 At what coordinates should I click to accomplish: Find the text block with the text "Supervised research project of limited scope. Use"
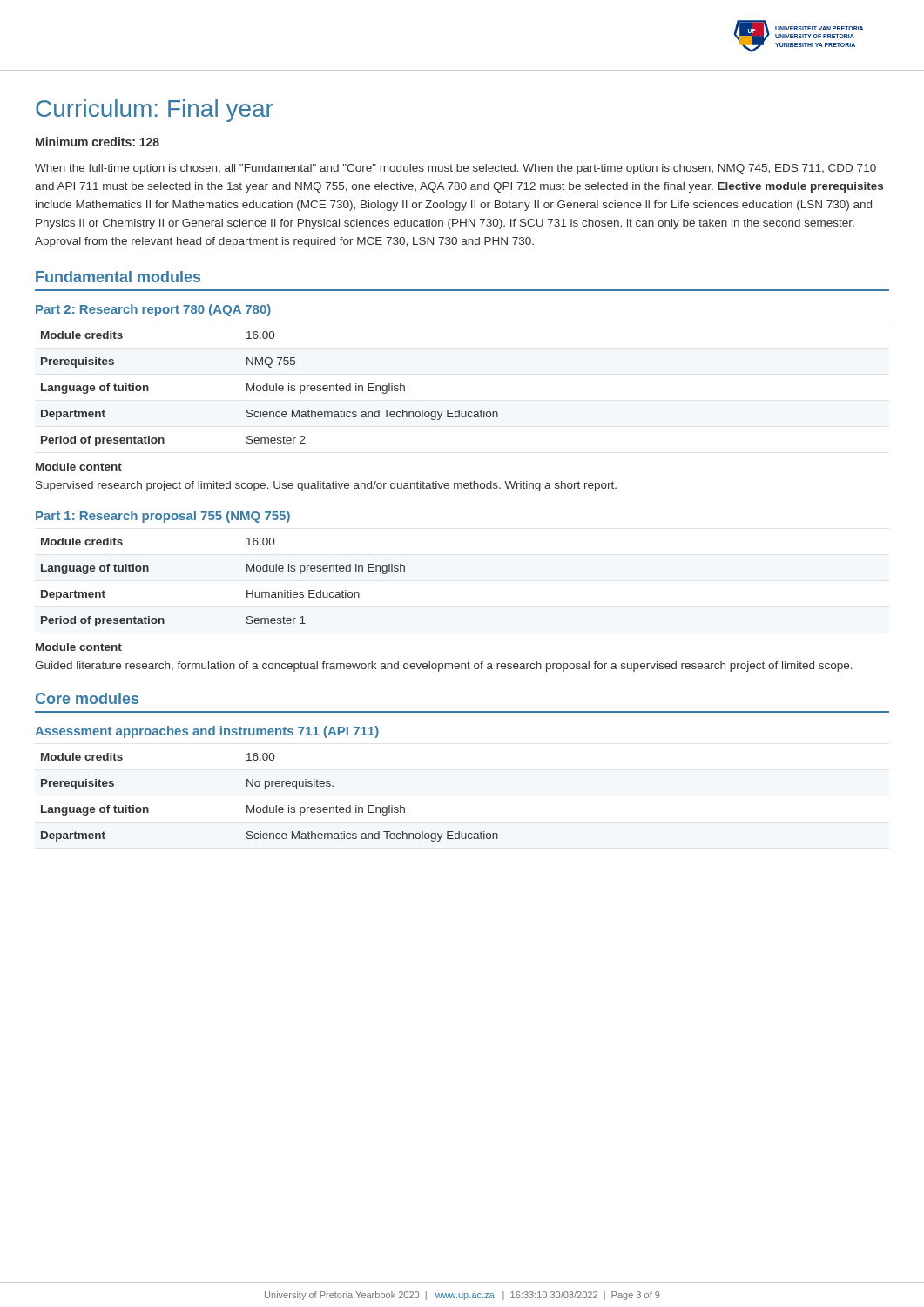pyautogui.click(x=326, y=485)
